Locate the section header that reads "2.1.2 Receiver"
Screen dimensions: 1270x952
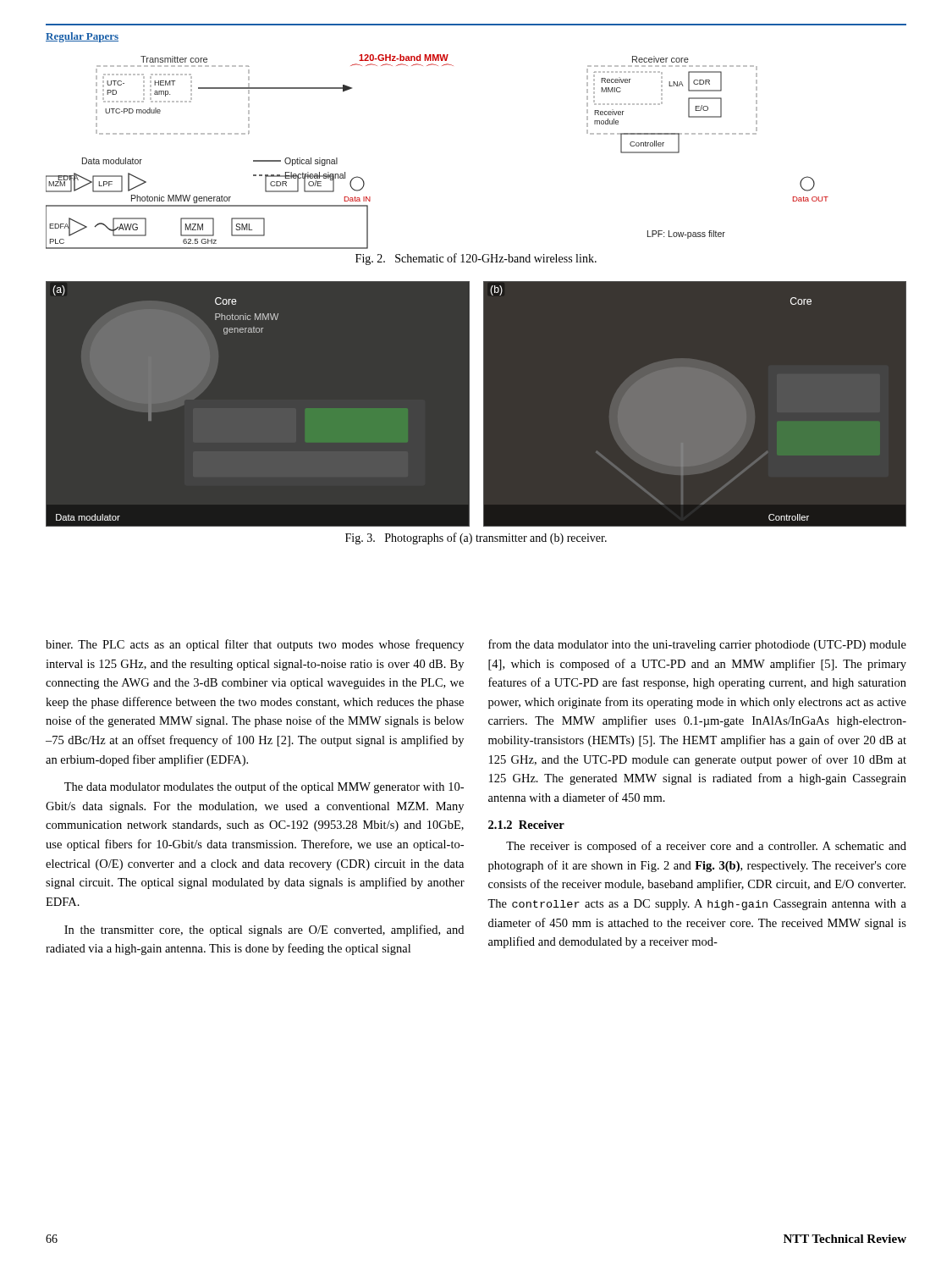tap(526, 825)
